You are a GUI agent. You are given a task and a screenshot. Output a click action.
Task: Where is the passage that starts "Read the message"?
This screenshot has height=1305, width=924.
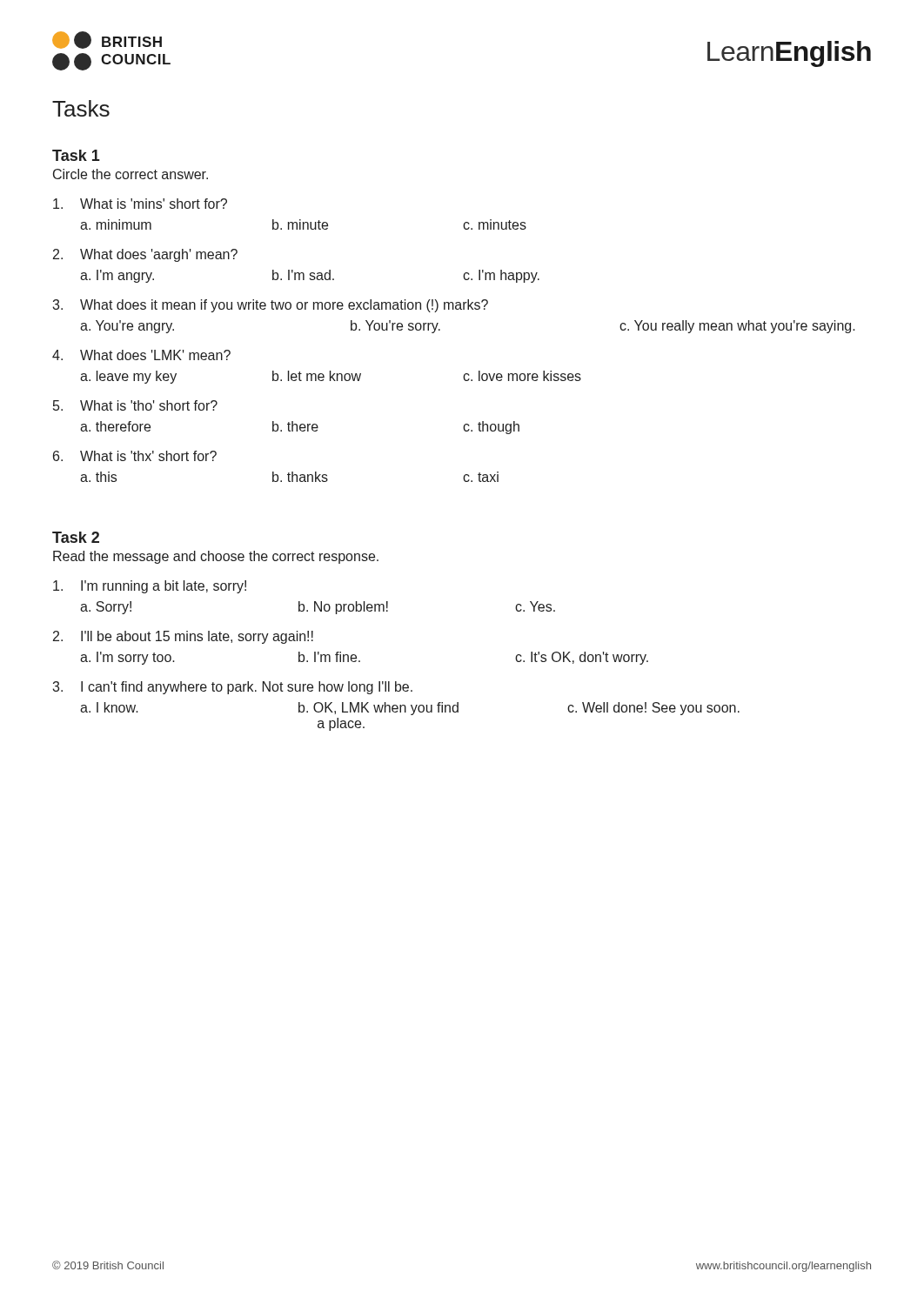click(x=216, y=556)
